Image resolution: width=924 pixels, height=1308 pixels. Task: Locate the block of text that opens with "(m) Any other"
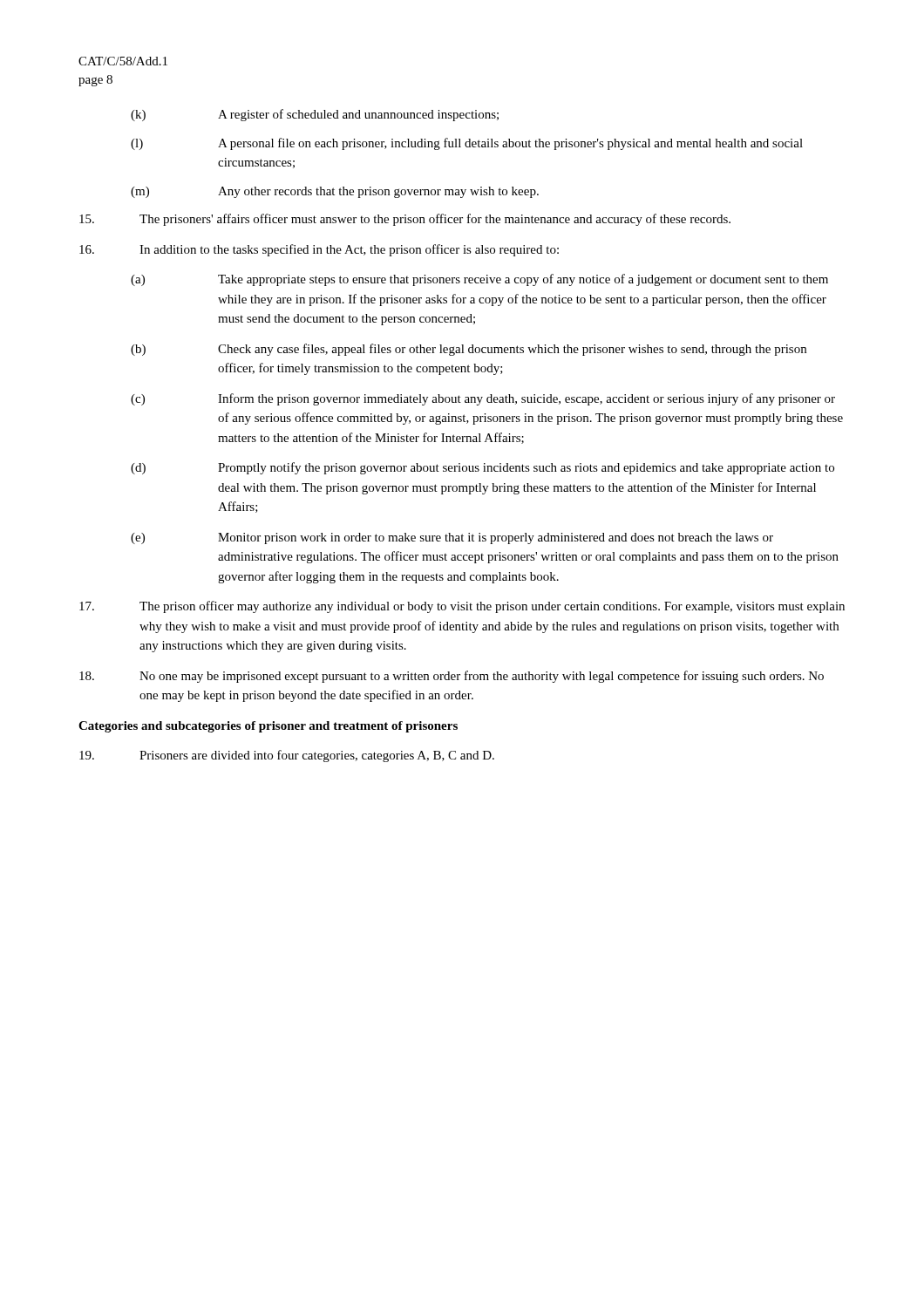pyautogui.click(x=462, y=191)
